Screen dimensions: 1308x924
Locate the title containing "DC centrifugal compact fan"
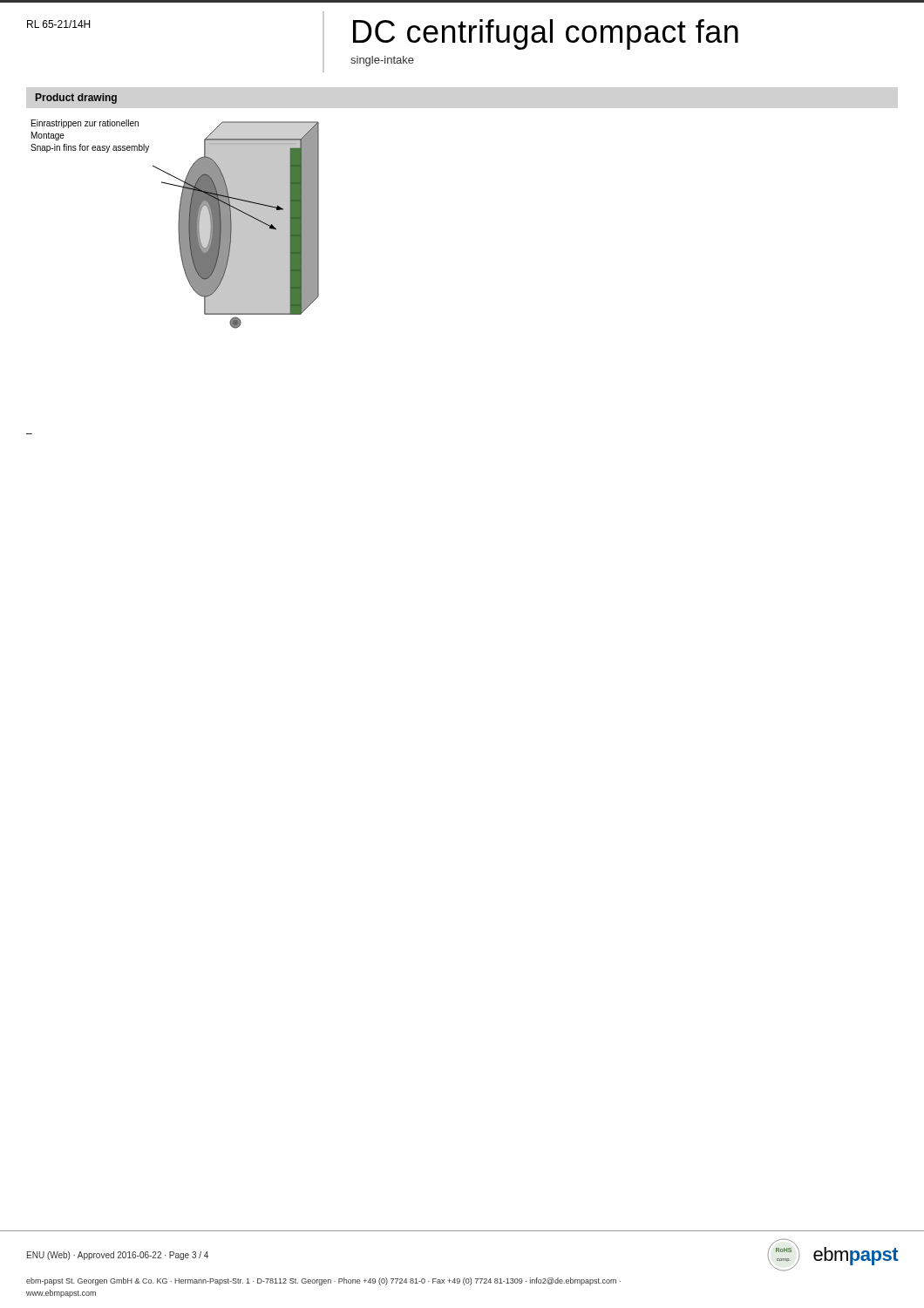coord(545,32)
